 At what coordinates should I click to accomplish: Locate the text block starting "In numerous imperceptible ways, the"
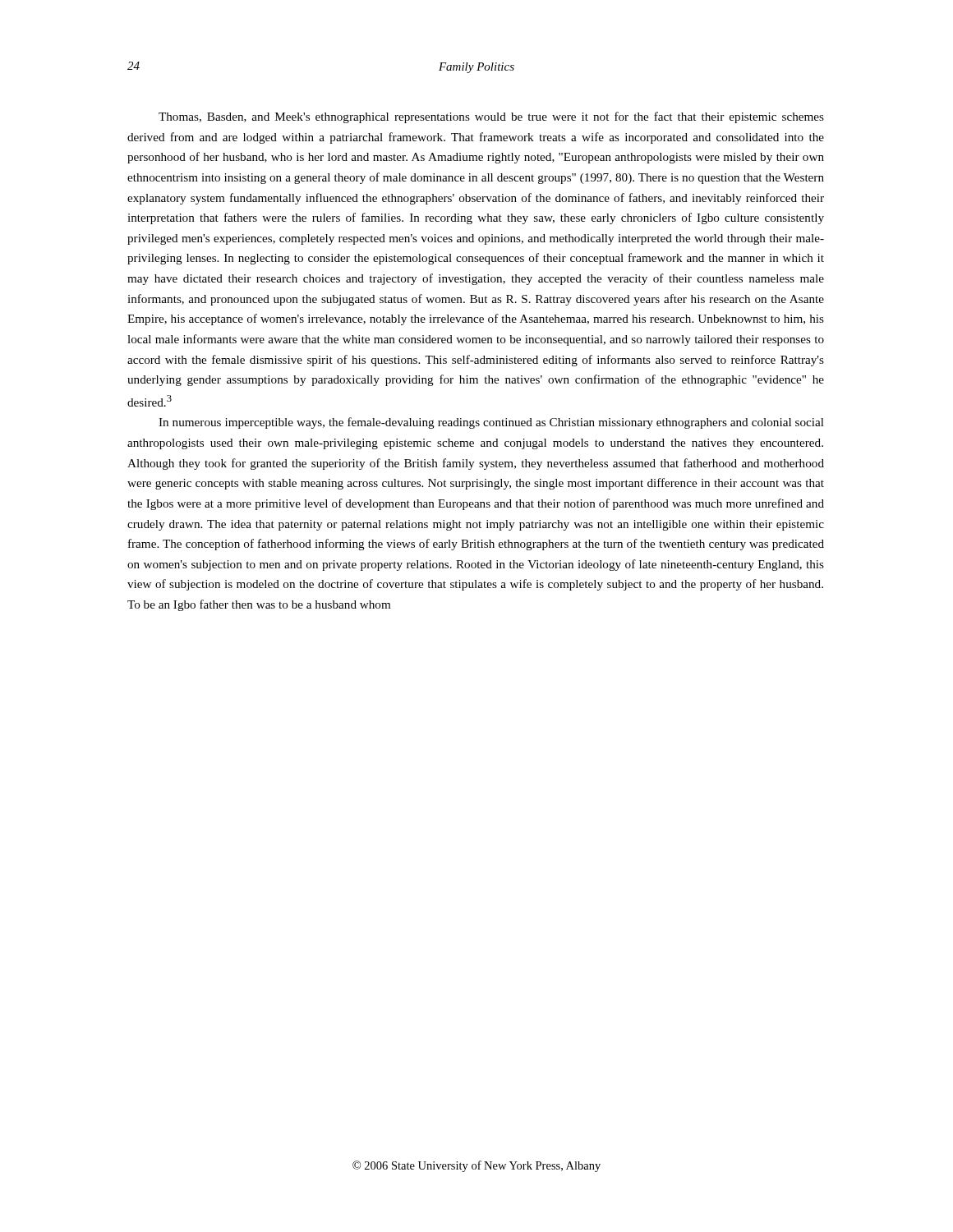[476, 514]
